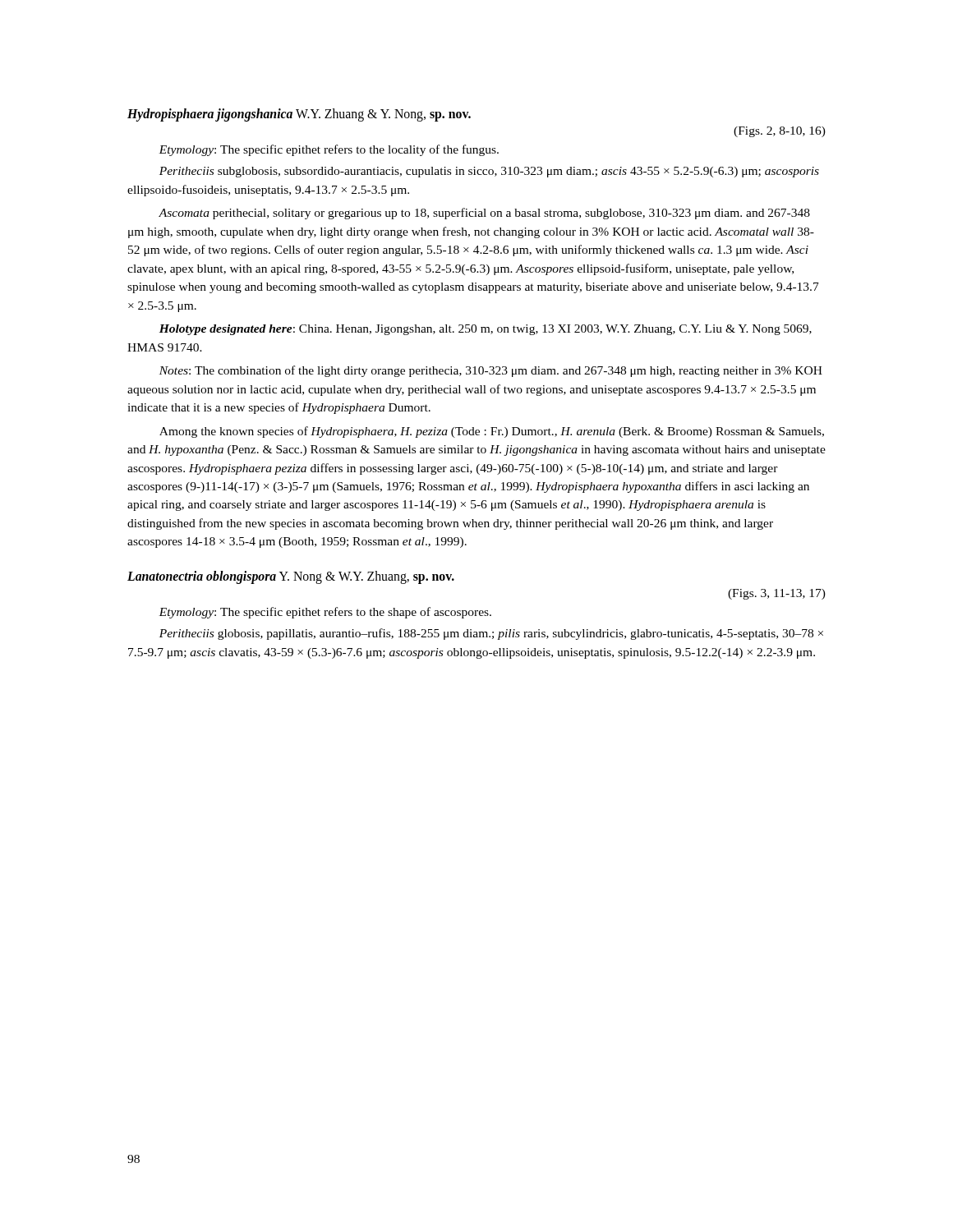Click where it says "(Figs. 3, 11-13, 17)"

click(x=777, y=592)
